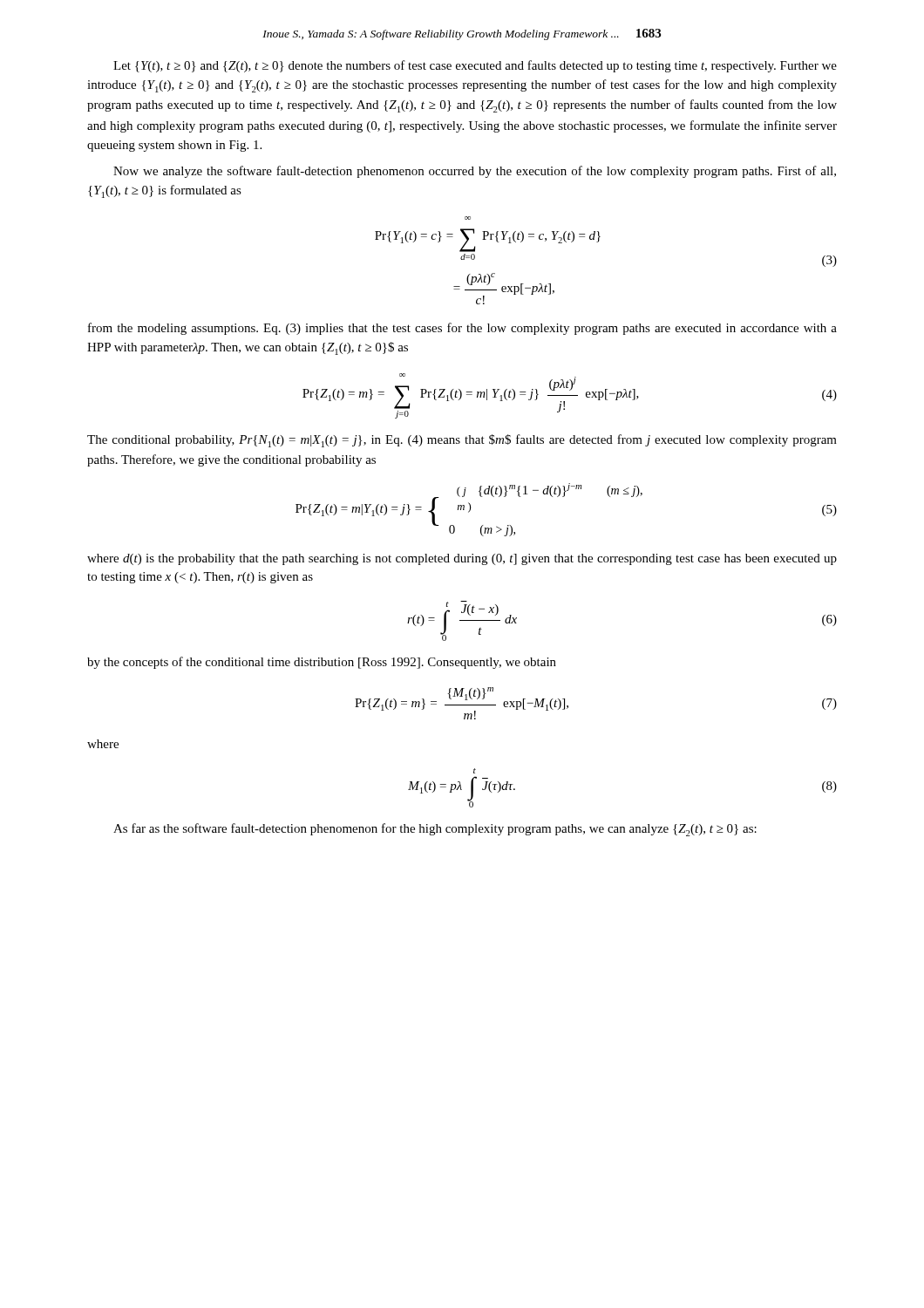
Task: Locate the region starting "r(t) = t ∫ 0 J(t − x)"
Action: 445,620
